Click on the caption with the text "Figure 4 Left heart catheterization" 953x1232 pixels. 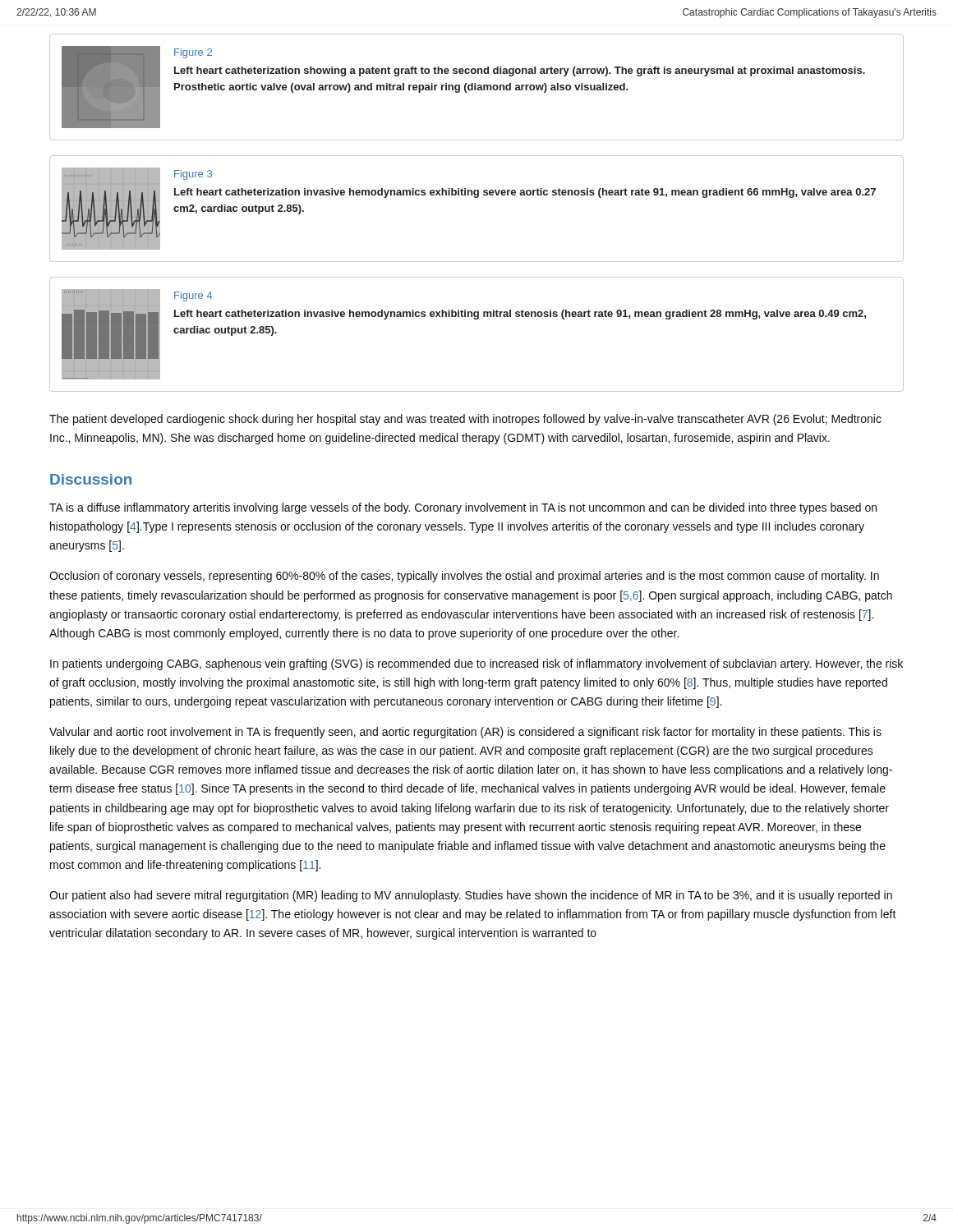[x=532, y=313]
